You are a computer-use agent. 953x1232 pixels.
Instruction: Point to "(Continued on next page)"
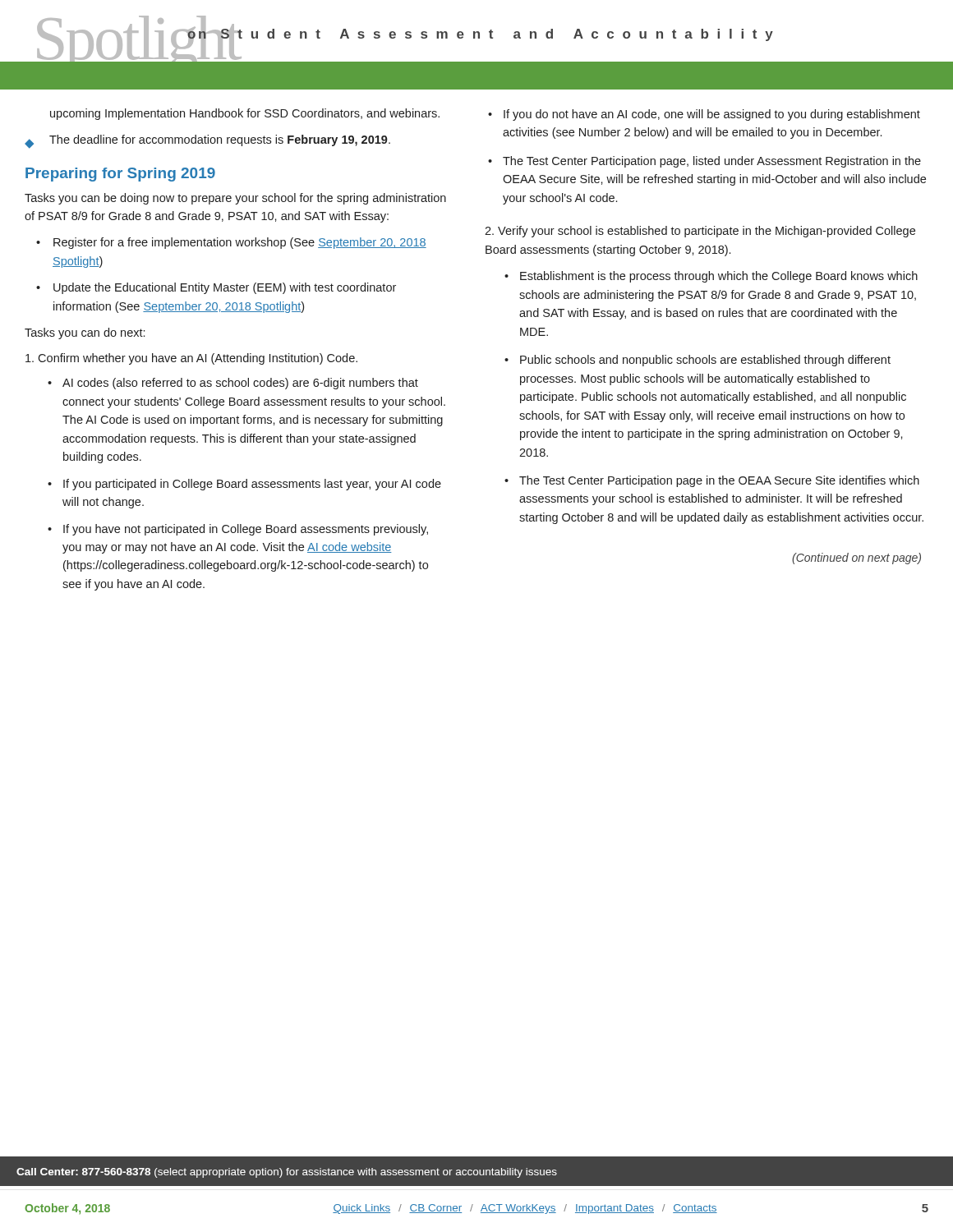pos(857,558)
